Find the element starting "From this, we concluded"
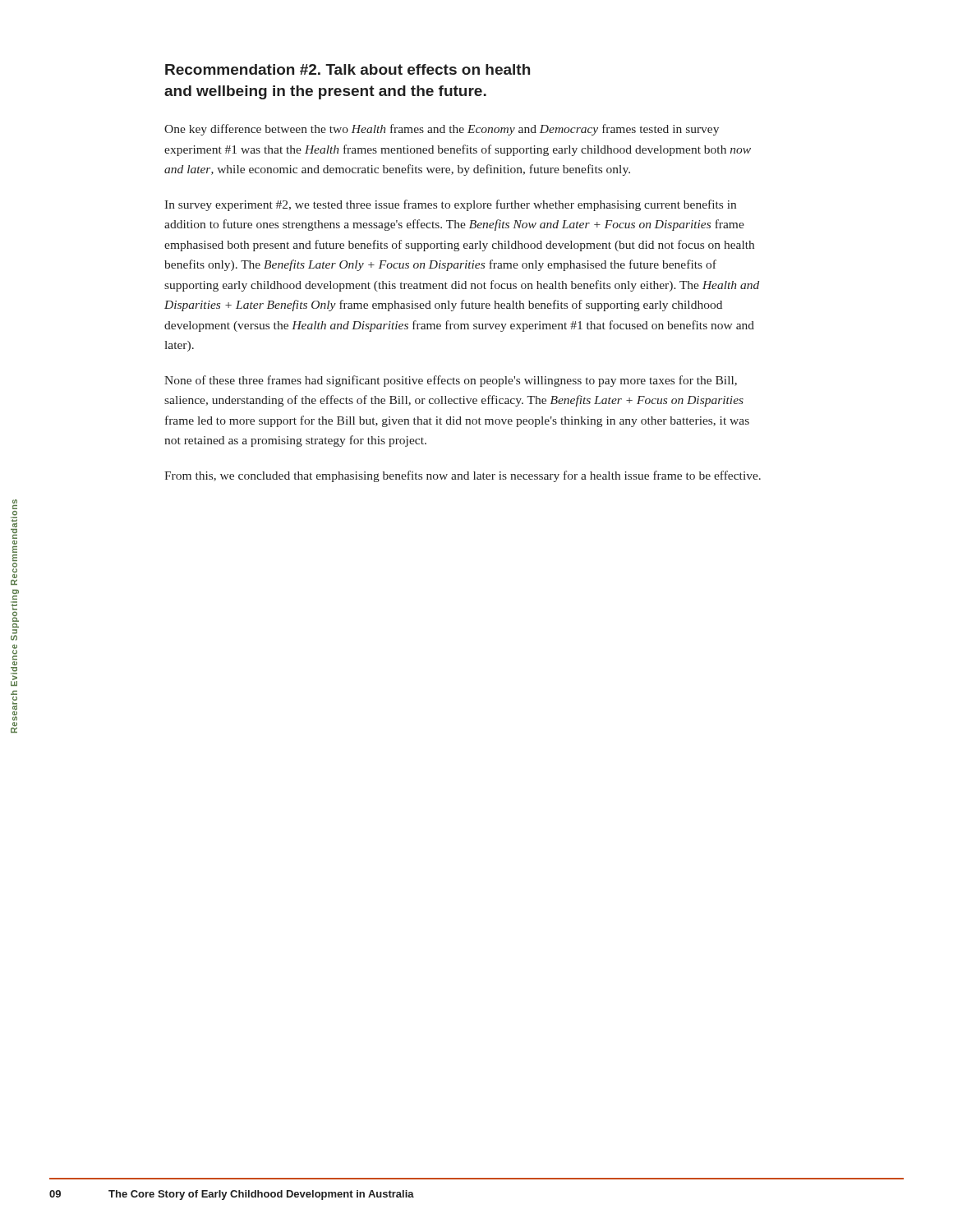 (463, 475)
